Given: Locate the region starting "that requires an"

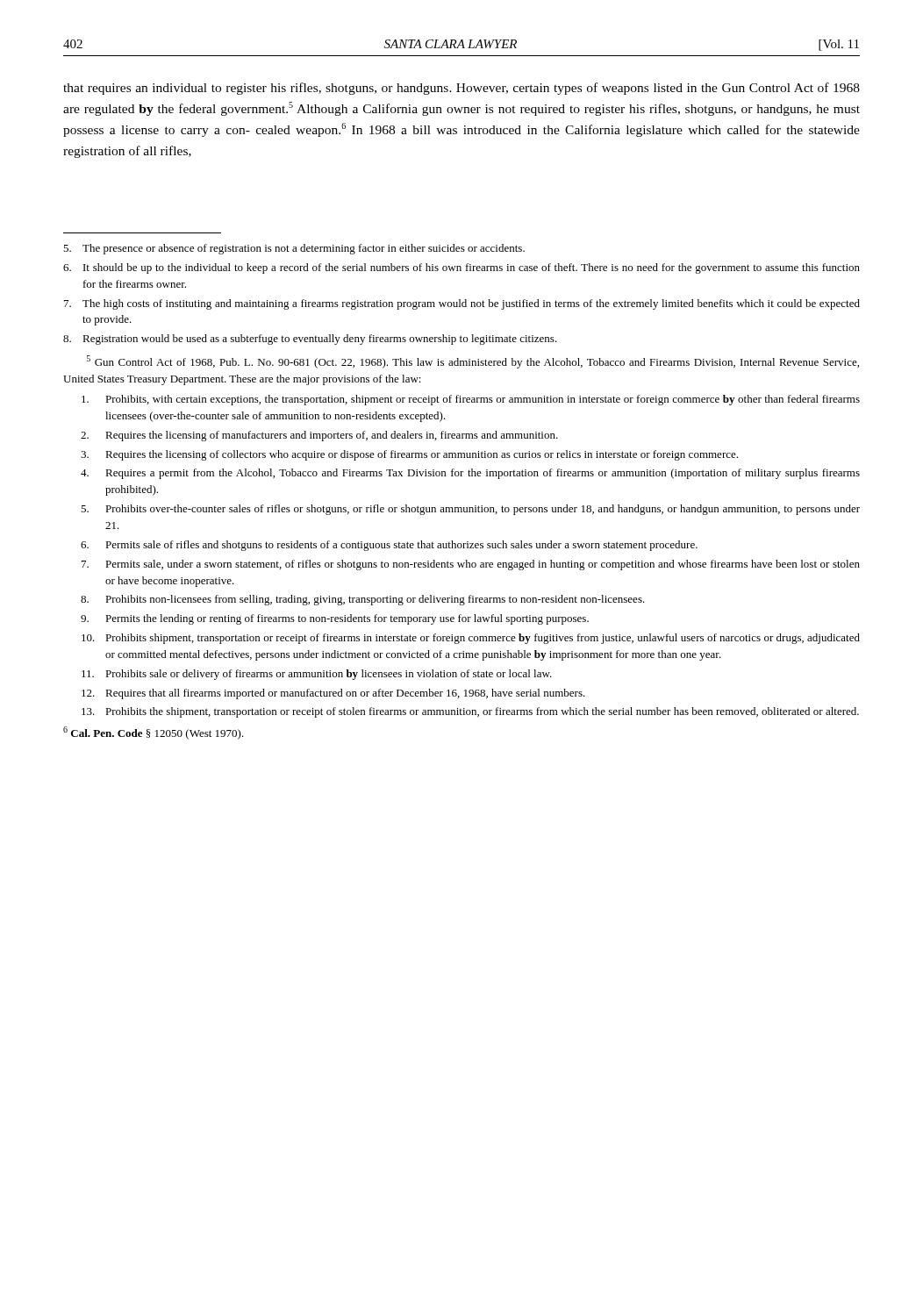Looking at the screenshot, I should pos(462,119).
